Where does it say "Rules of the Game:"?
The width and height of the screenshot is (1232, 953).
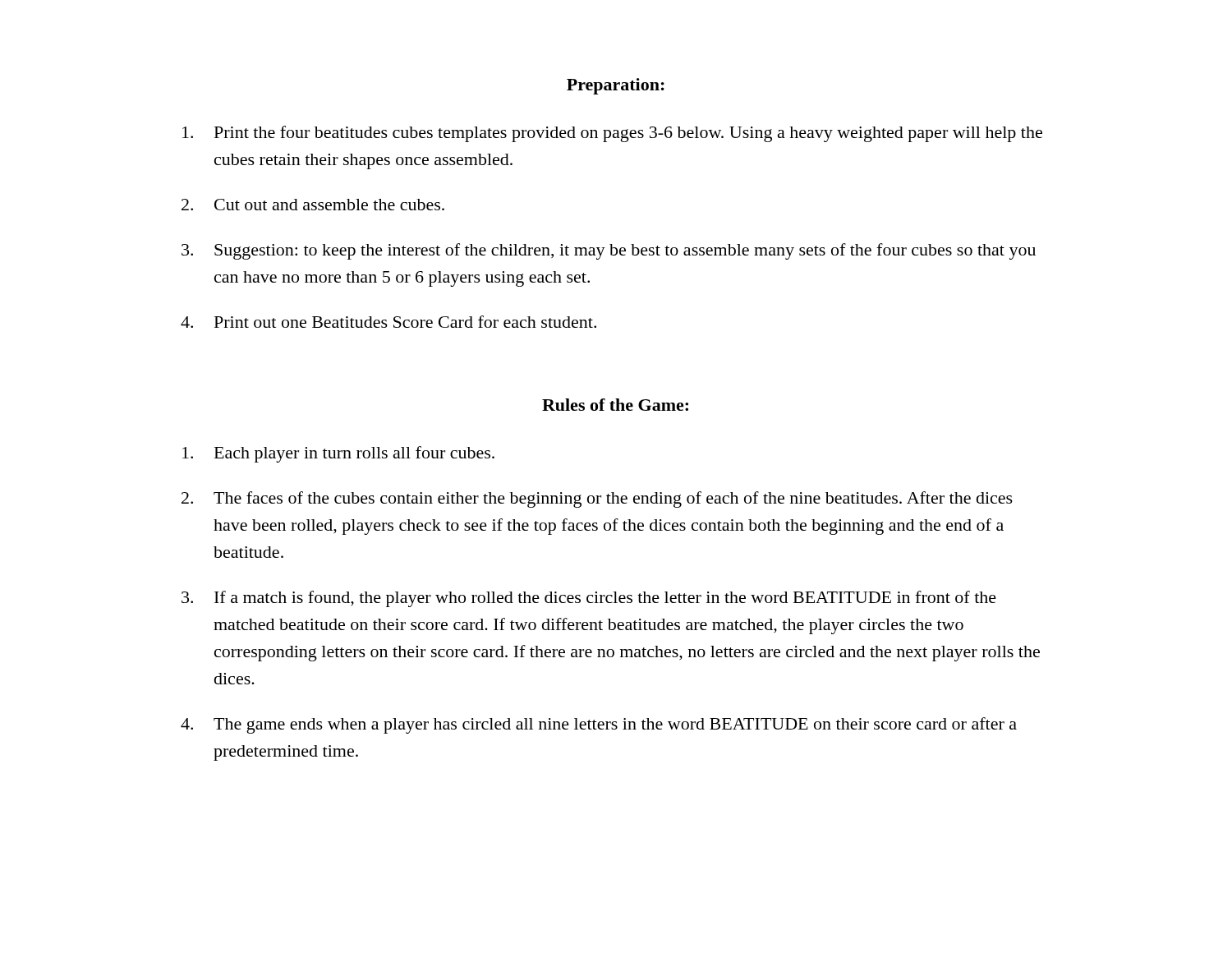click(616, 405)
